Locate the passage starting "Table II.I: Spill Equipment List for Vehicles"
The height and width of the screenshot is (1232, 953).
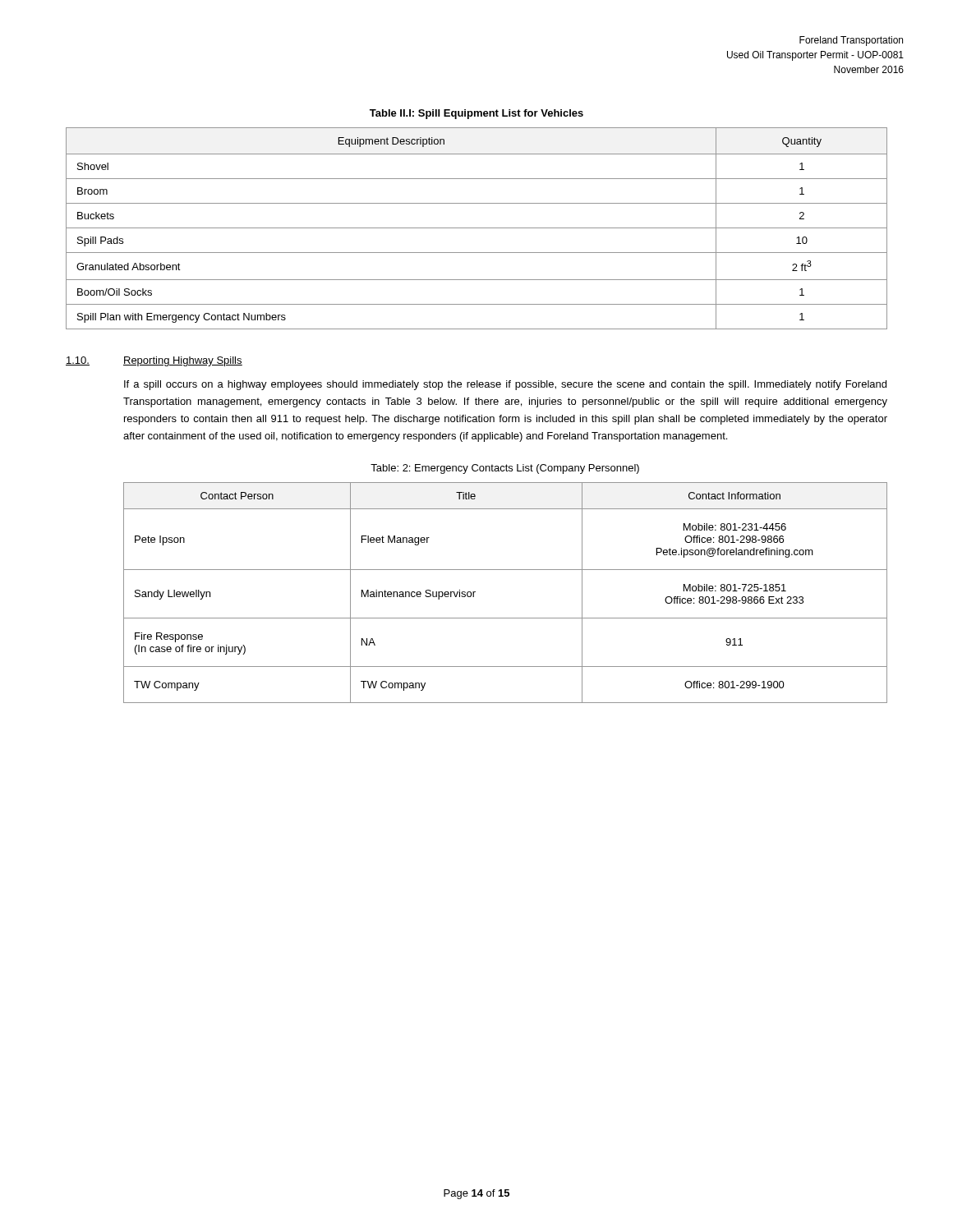coord(476,113)
